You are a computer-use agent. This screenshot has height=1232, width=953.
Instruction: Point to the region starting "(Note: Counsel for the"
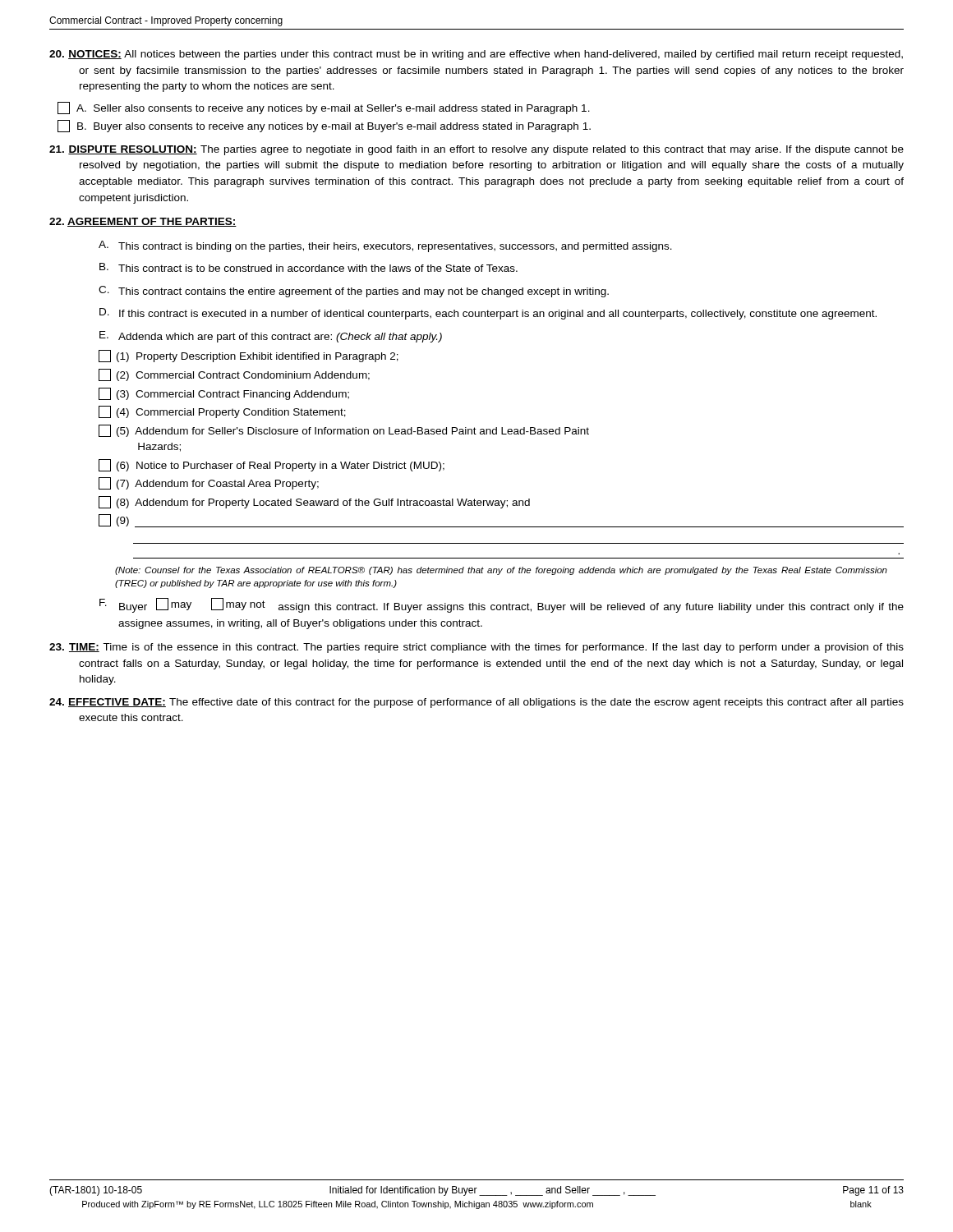(501, 576)
